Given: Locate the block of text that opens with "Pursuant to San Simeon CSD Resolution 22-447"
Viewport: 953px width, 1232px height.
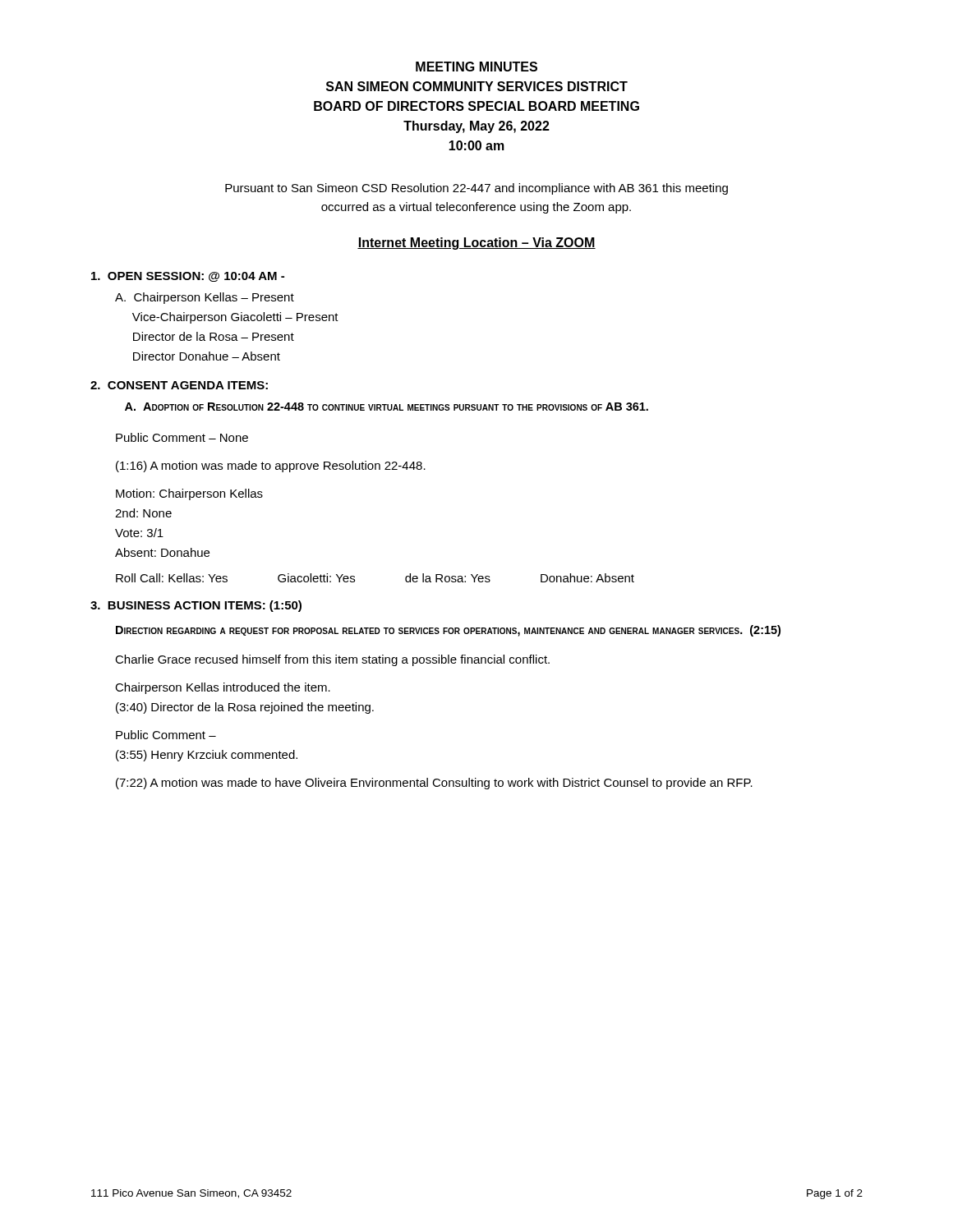Looking at the screenshot, I should [476, 197].
